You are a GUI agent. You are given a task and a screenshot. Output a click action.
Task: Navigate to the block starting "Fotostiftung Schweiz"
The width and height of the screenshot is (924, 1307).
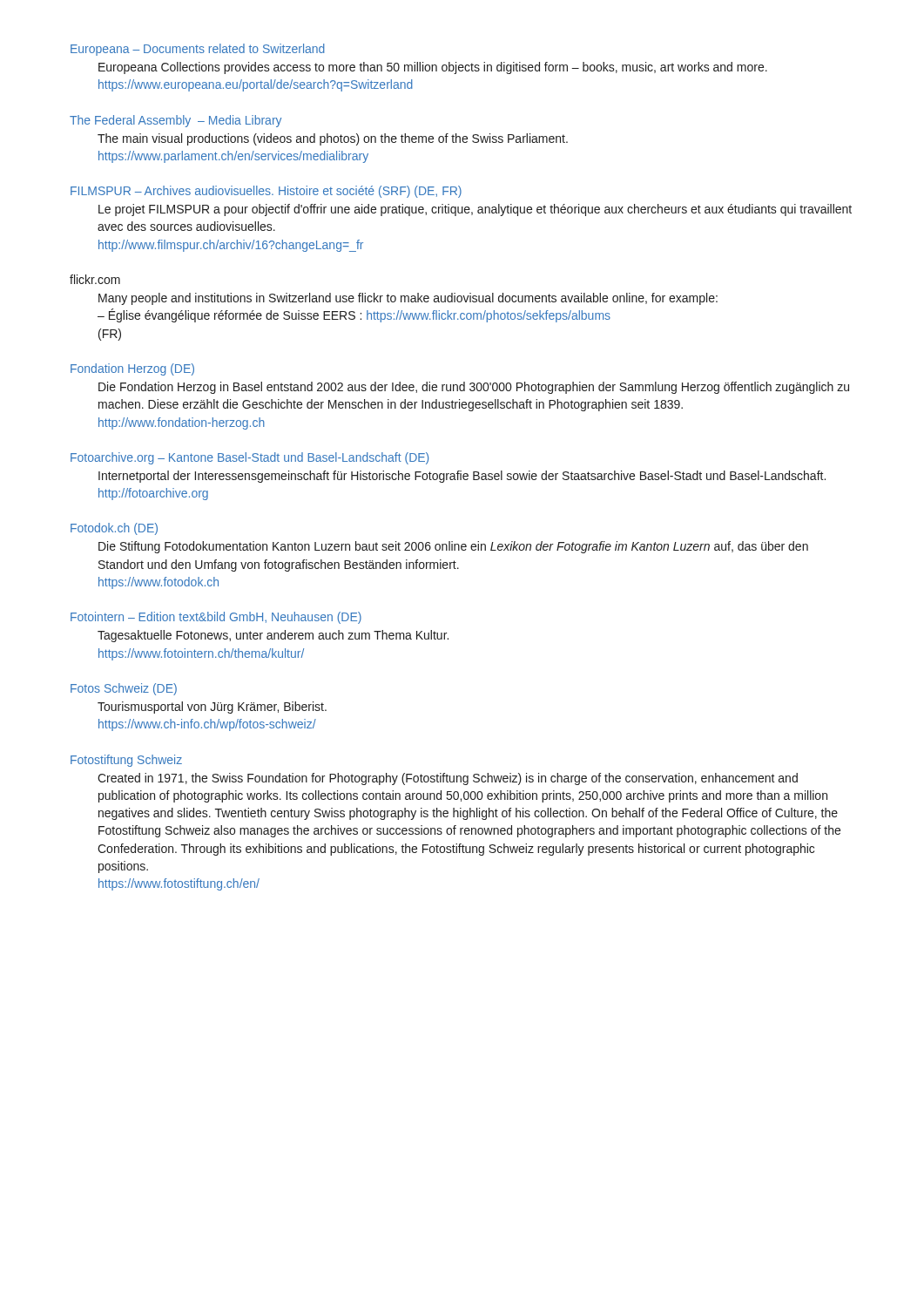point(126,759)
